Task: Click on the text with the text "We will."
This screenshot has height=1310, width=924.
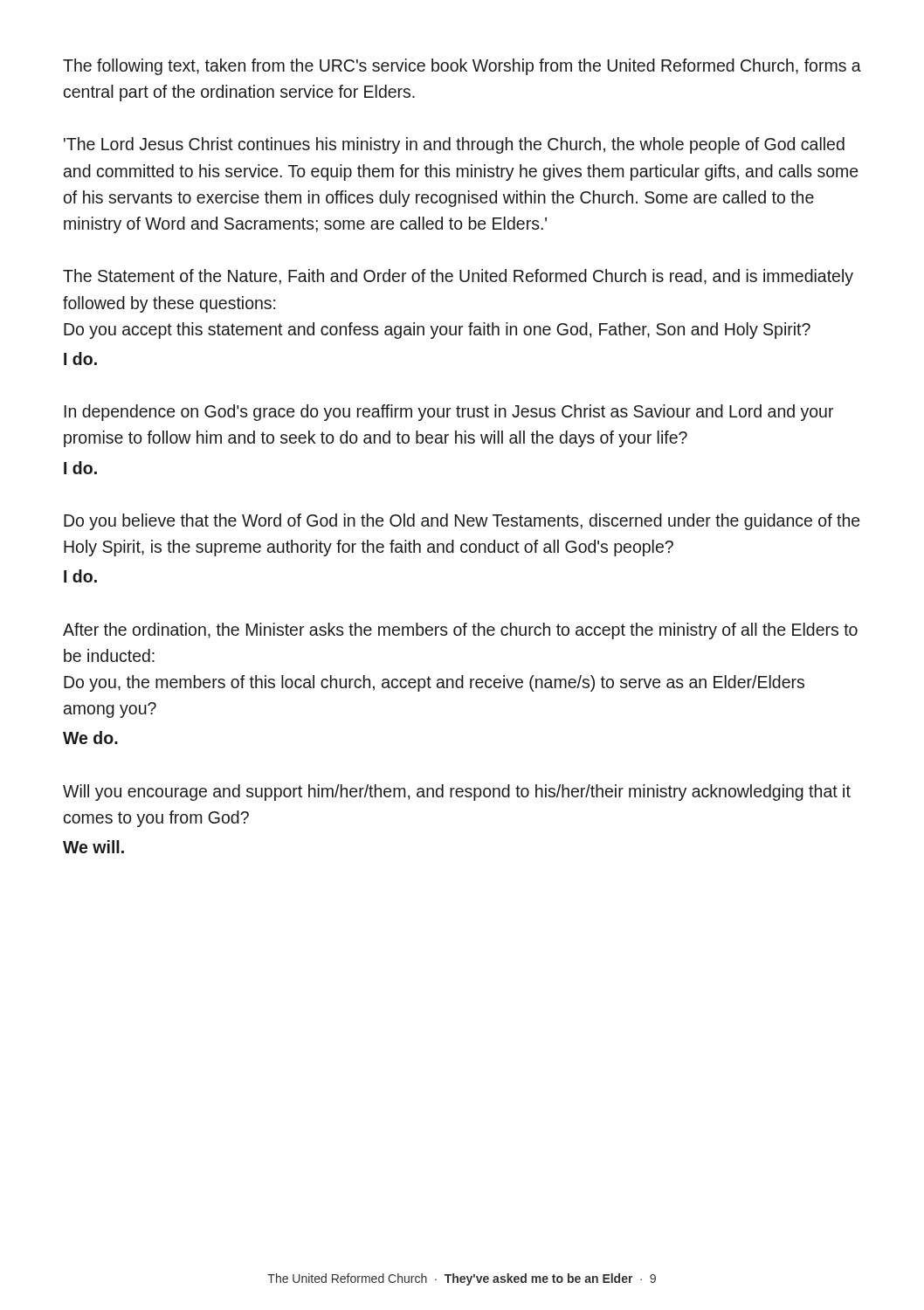Action: (94, 847)
